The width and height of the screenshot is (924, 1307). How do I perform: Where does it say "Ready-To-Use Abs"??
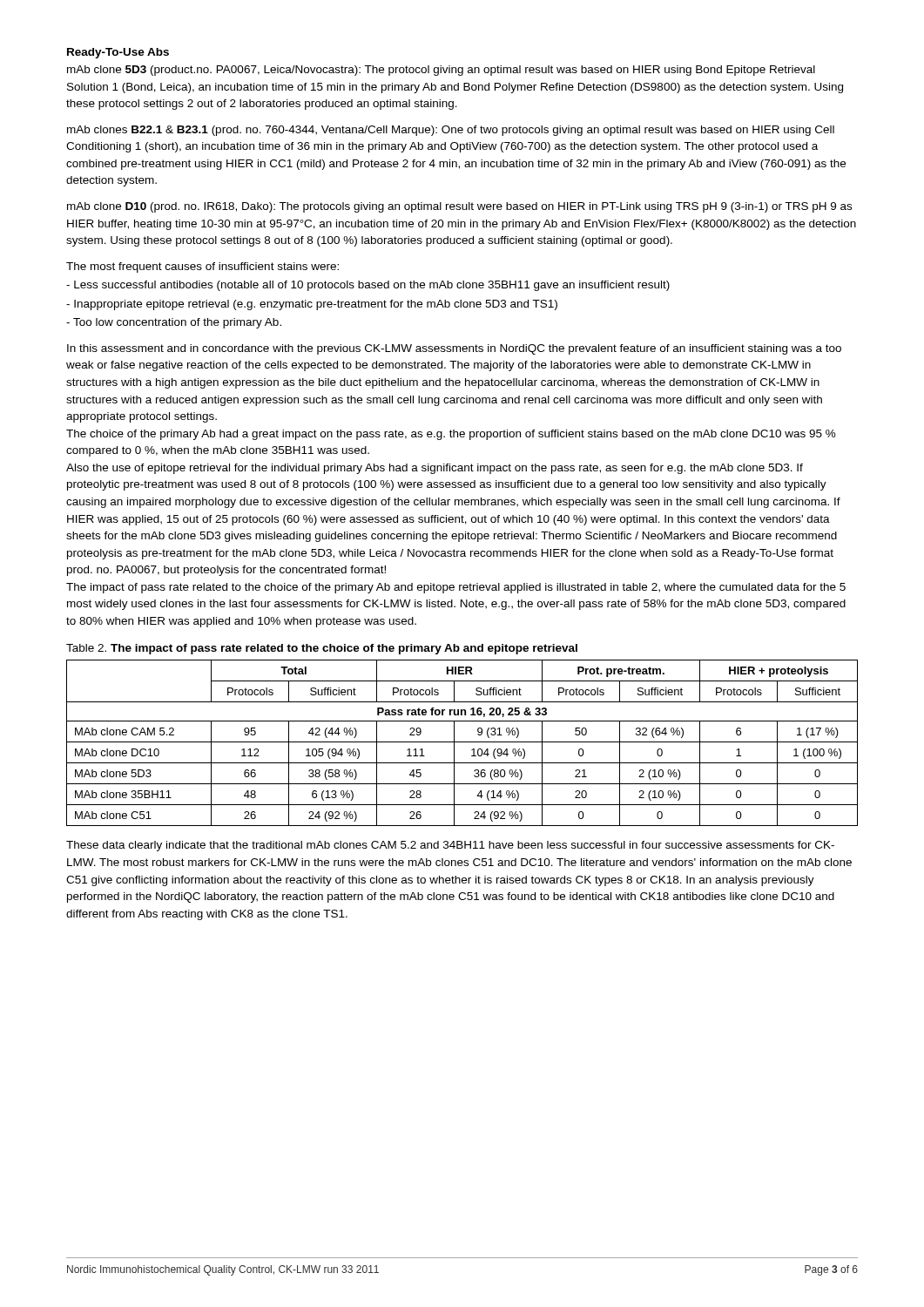click(118, 52)
